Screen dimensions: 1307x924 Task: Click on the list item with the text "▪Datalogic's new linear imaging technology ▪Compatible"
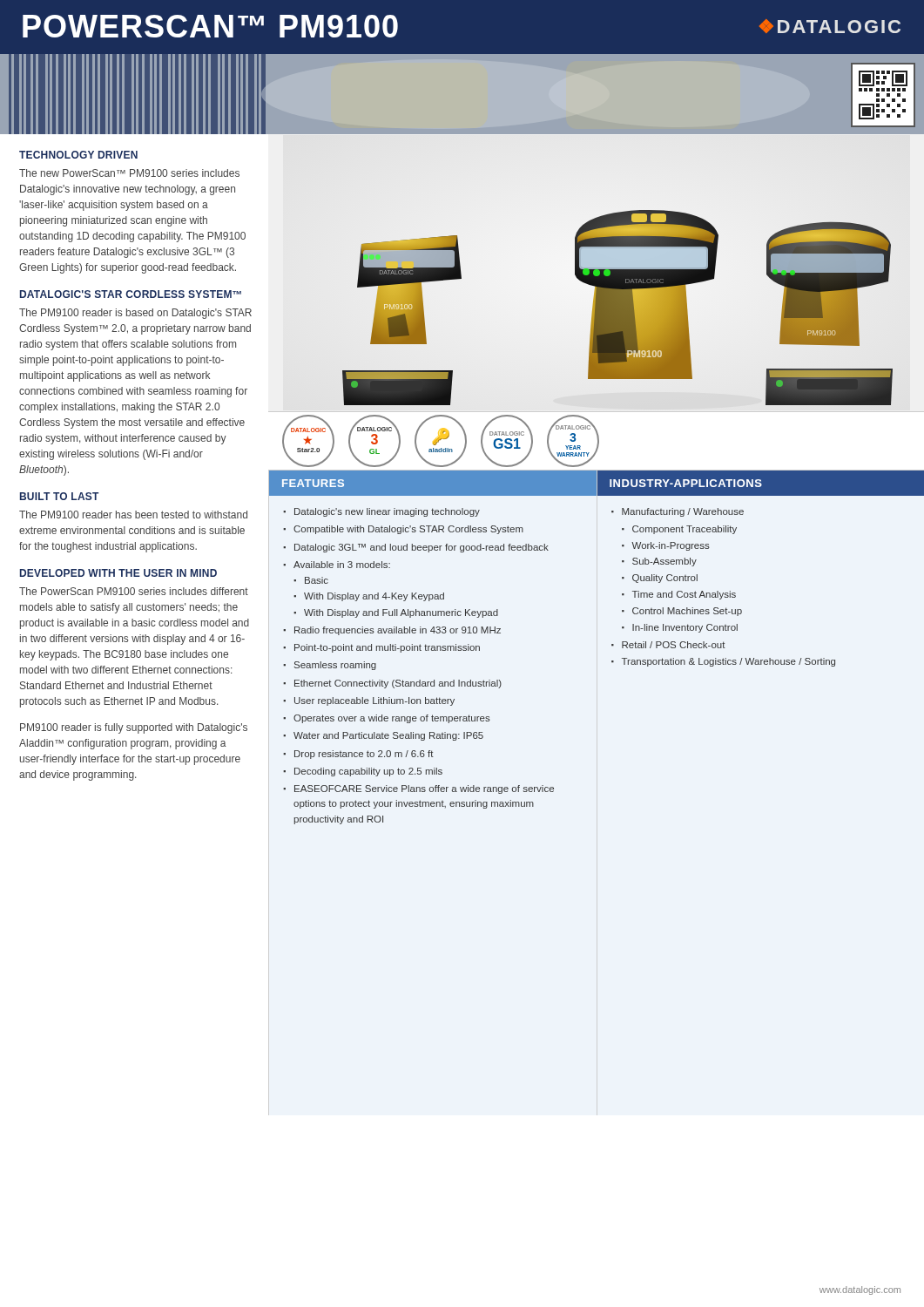pyautogui.click(x=381, y=512)
